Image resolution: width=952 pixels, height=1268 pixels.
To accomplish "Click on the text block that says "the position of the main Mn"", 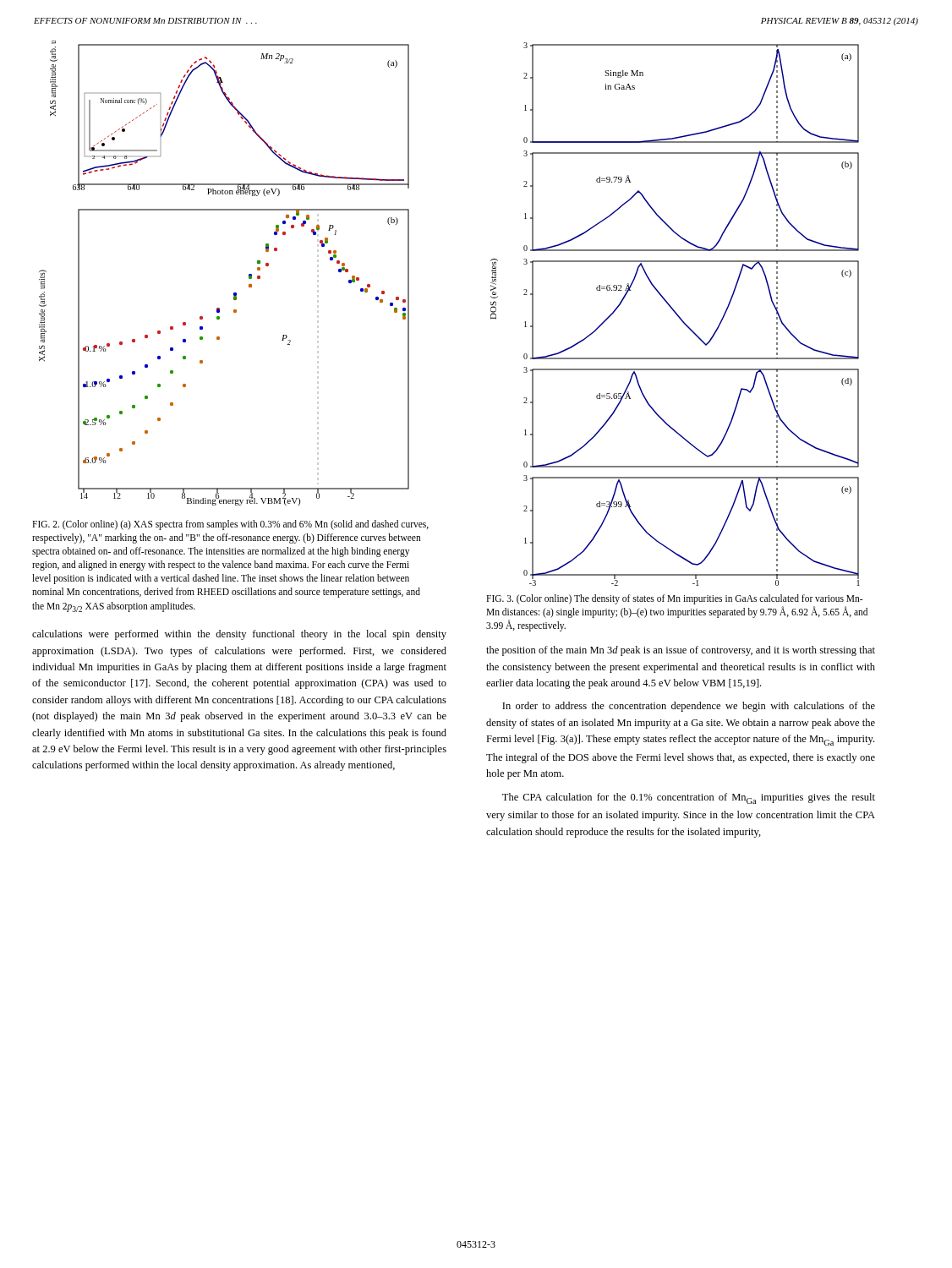I will tap(681, 741).
